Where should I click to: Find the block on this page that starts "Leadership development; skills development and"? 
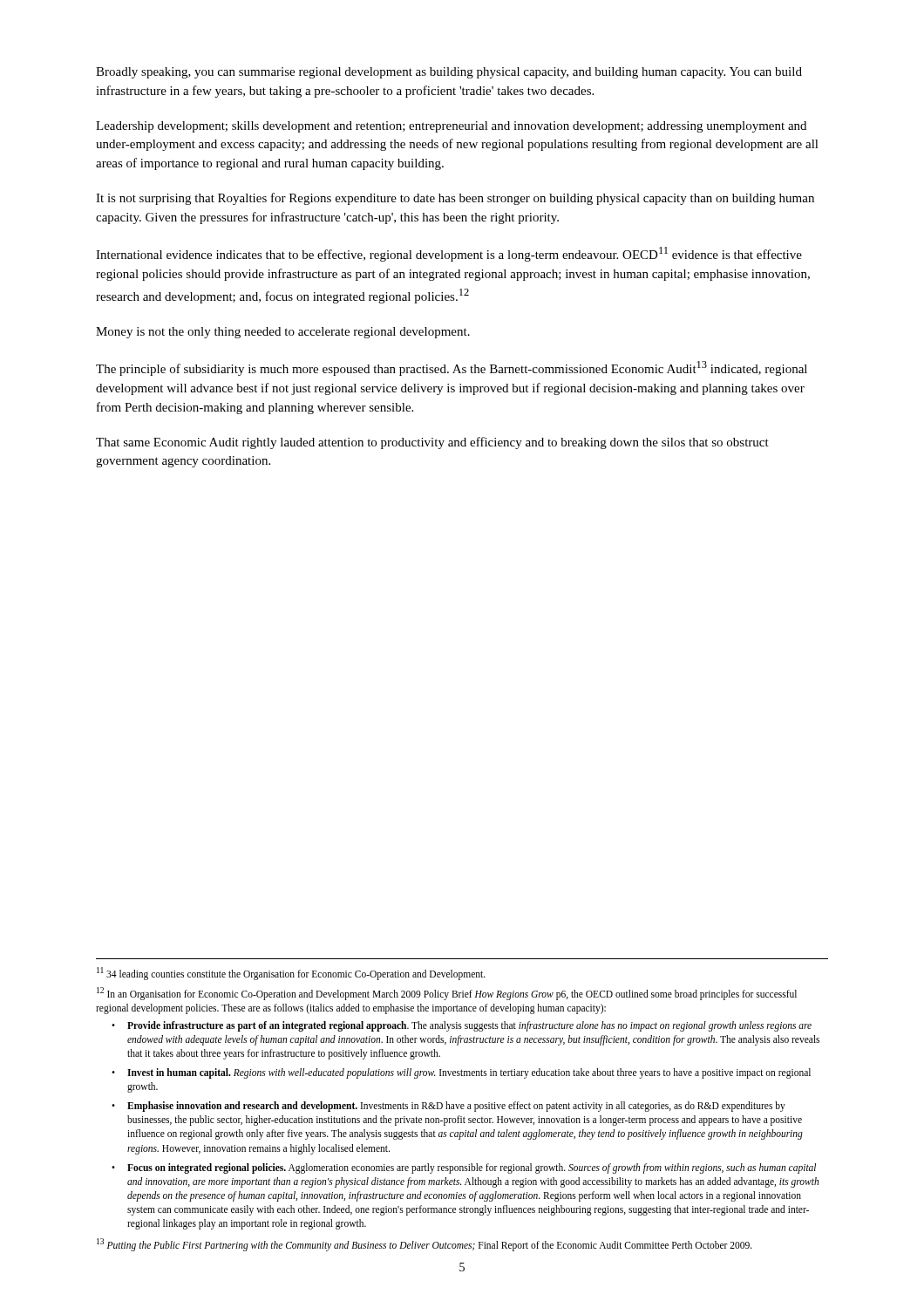457,144
